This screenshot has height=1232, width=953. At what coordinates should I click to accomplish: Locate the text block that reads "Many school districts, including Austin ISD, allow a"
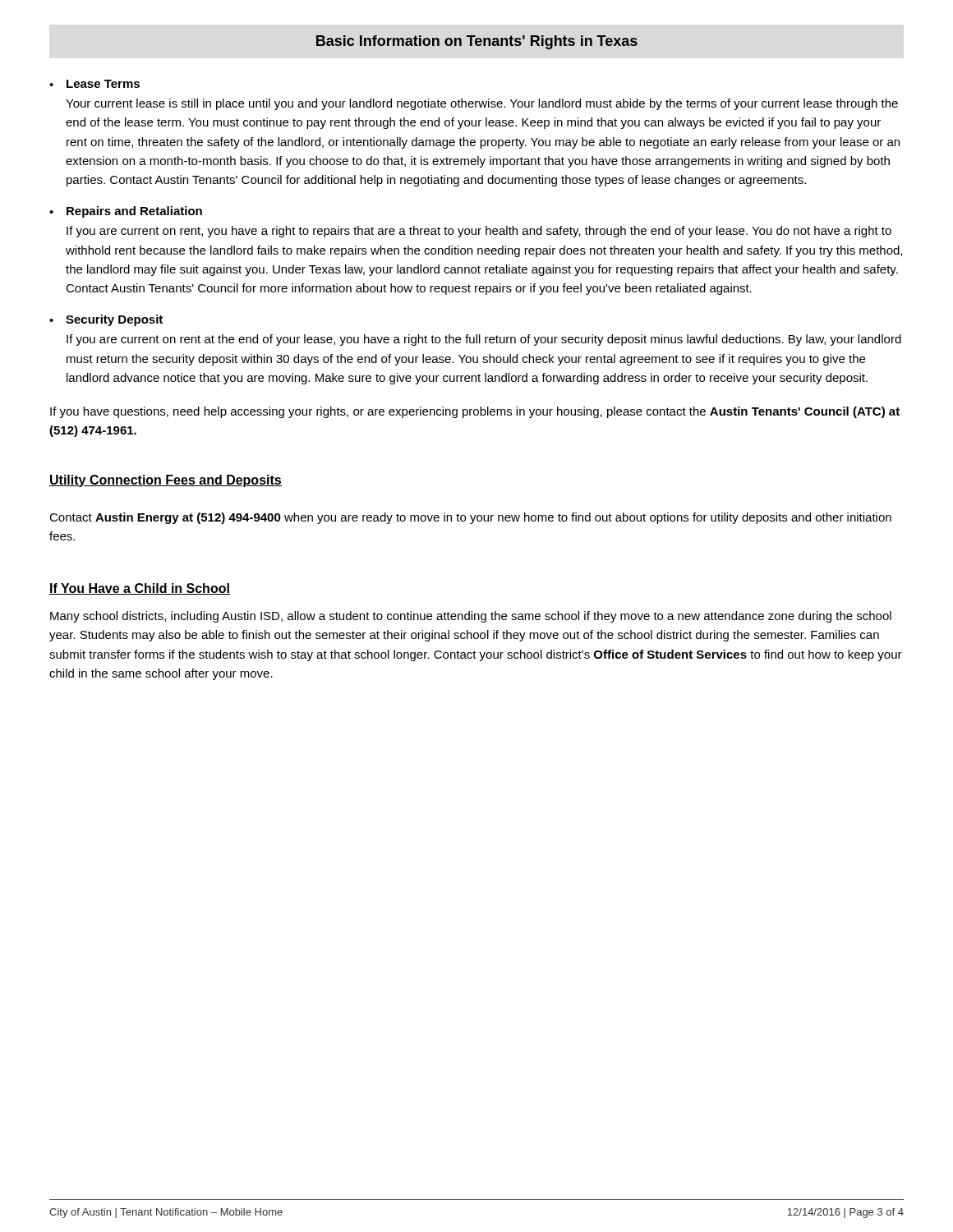tap(475, 644)
